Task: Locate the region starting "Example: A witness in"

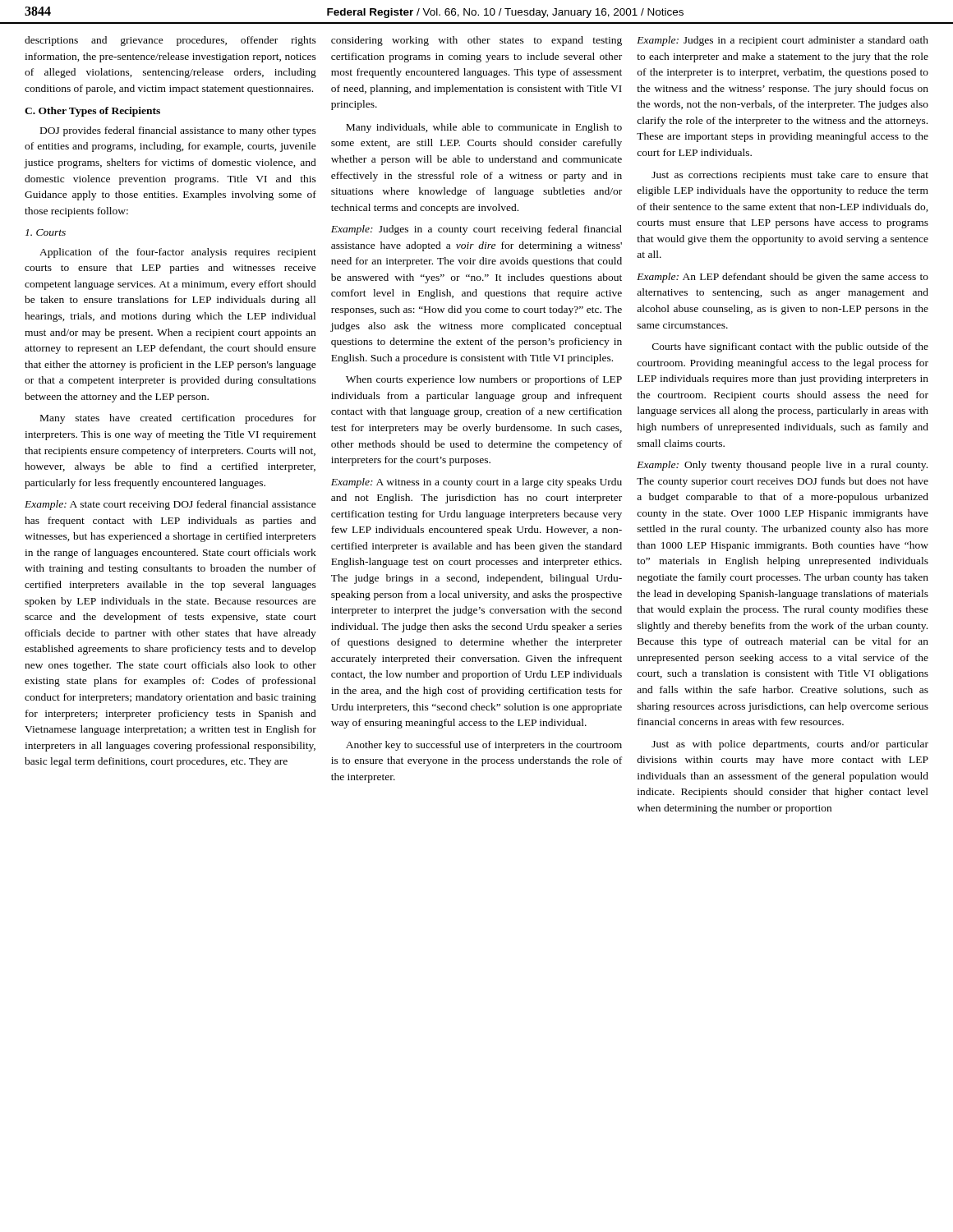Action: 476,602
